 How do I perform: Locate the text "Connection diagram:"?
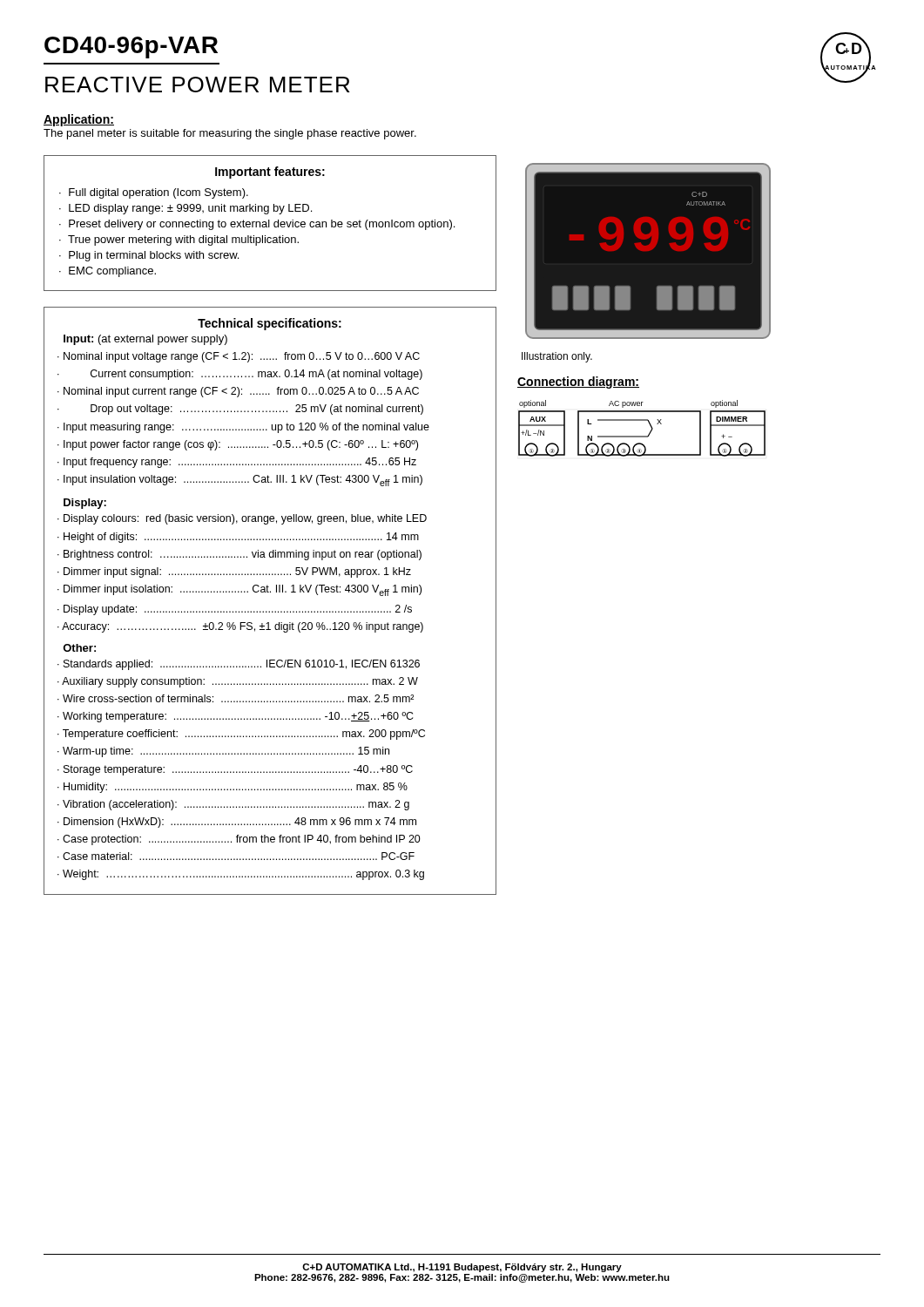[578, 382]
